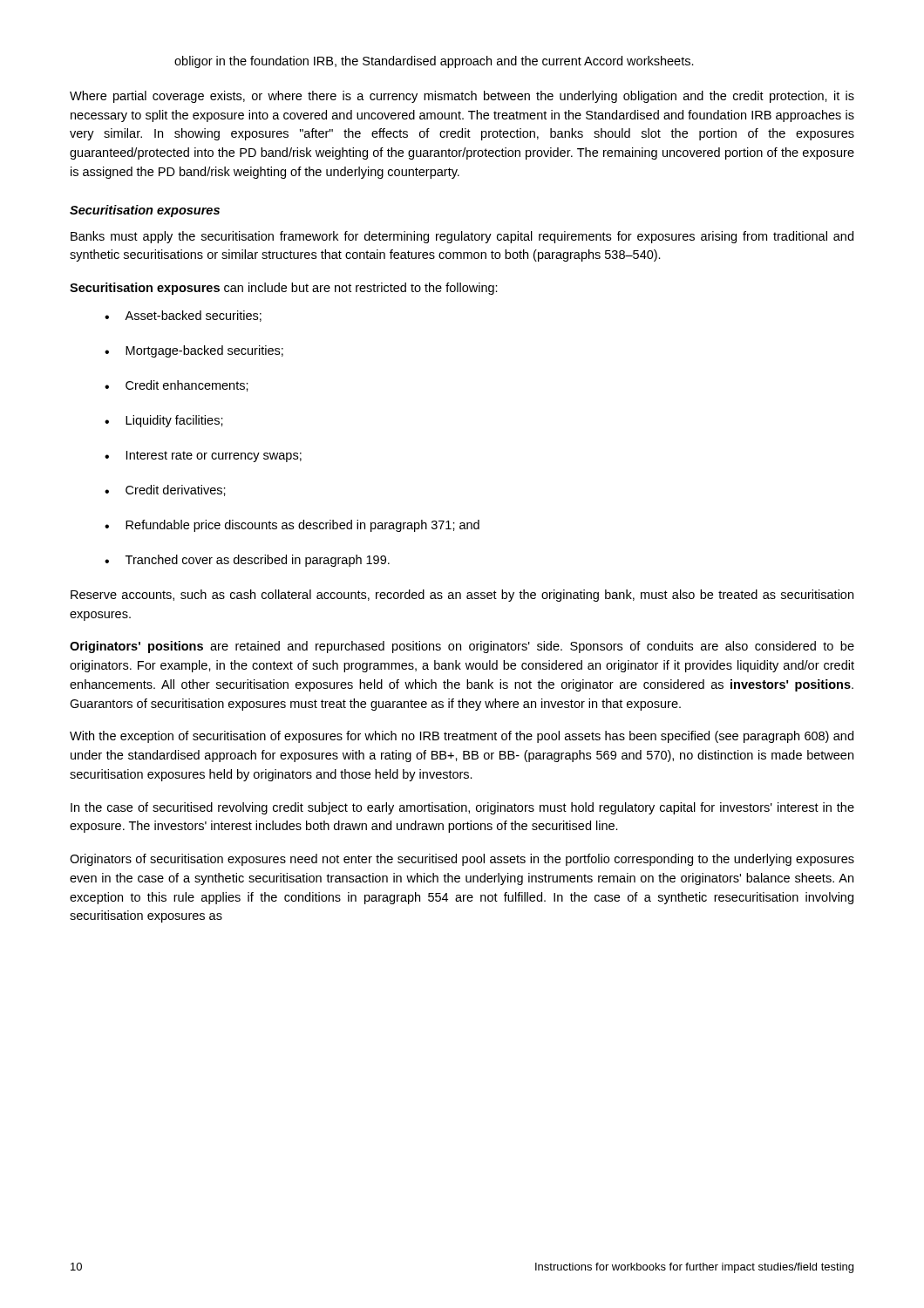
Task: Click the passage that begins "In the case of securitised revolving credit subject"
Action: tap(462, 817)
